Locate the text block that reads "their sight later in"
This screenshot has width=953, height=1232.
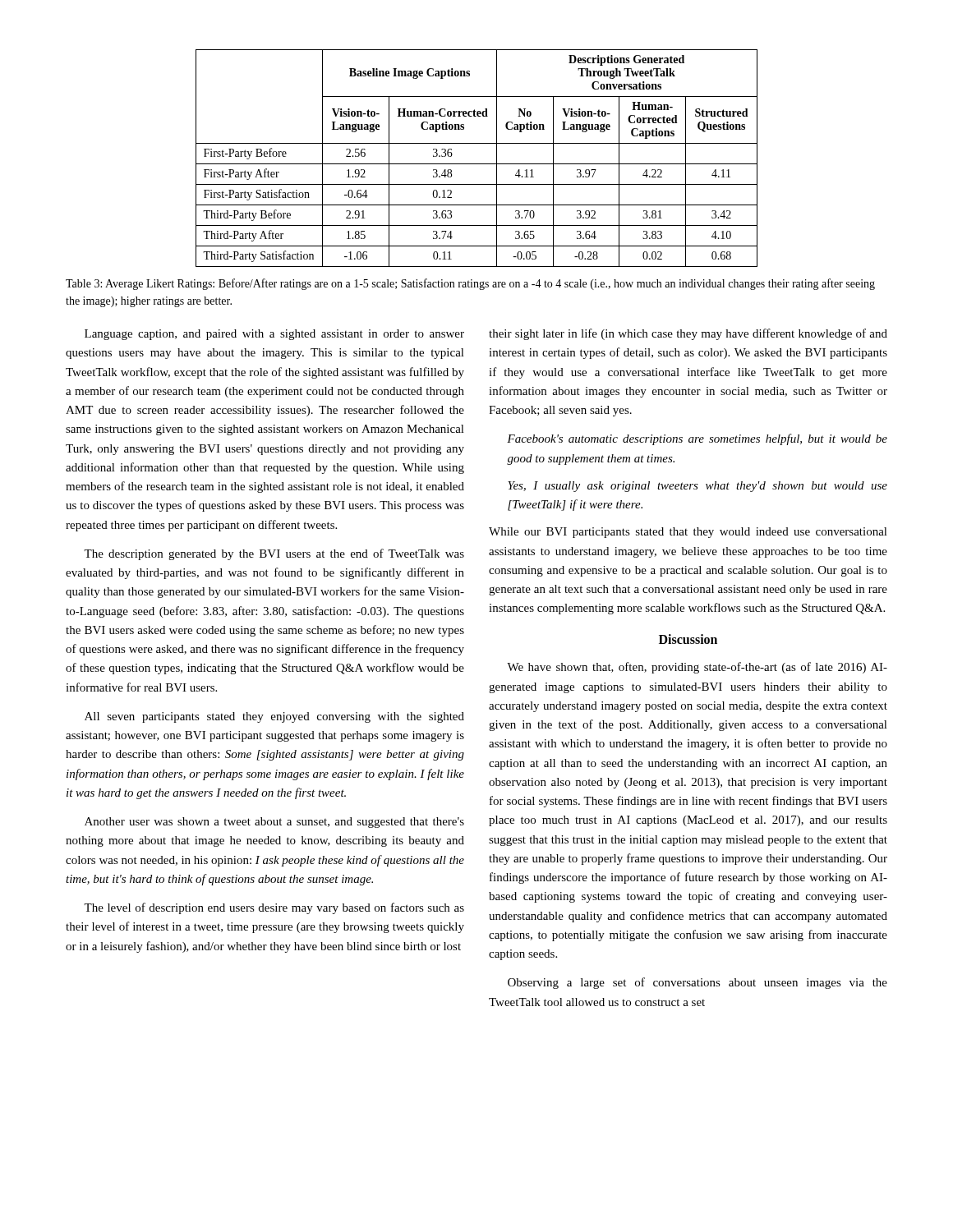688,334
